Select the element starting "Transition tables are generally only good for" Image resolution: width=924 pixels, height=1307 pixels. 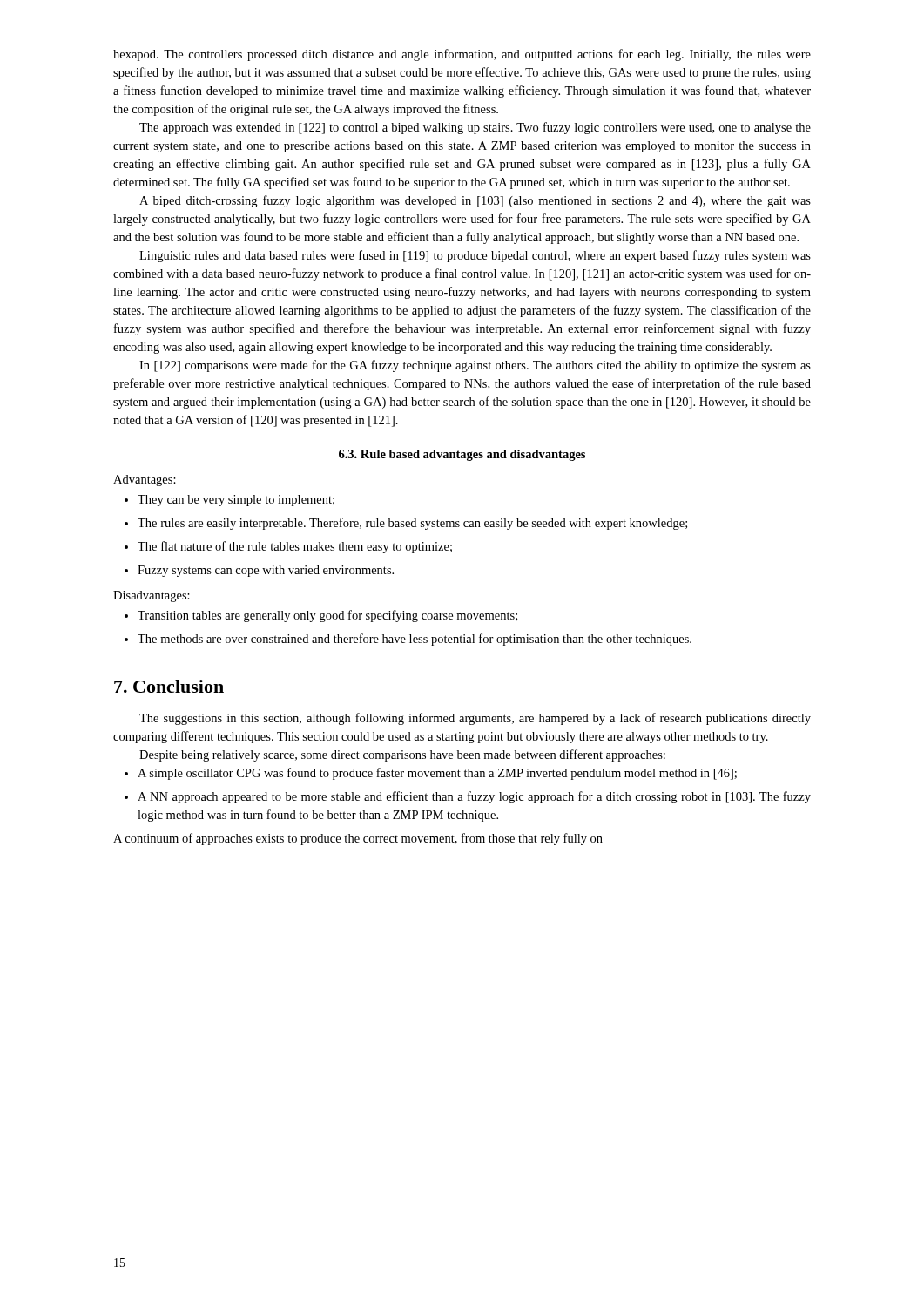pyautogui.click(x=462, y=616)
